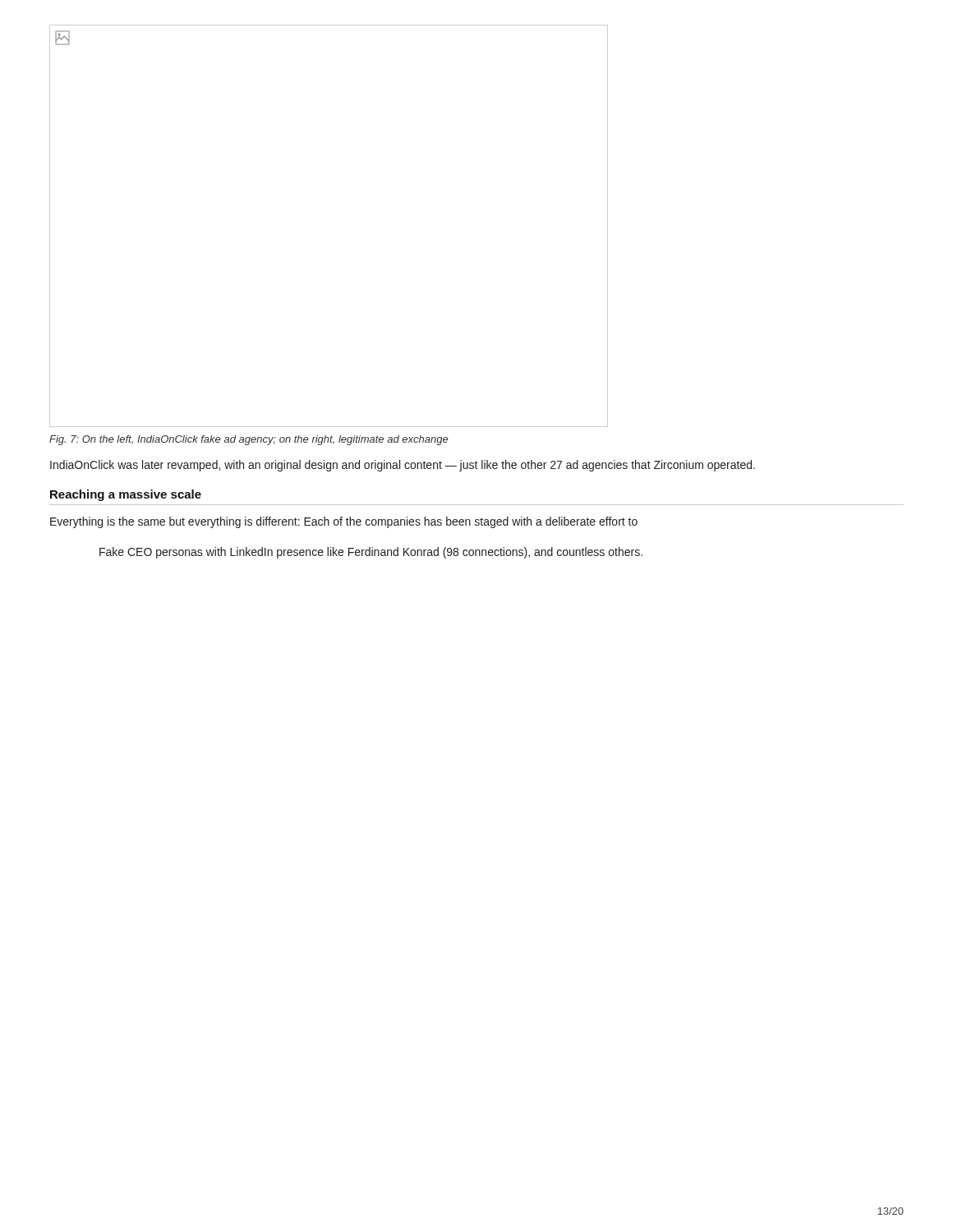The width and height of the screenshot is (953, 1232).
Task: Select the caption that reads "Fig. 7: On the"
Action: [249, 439]
